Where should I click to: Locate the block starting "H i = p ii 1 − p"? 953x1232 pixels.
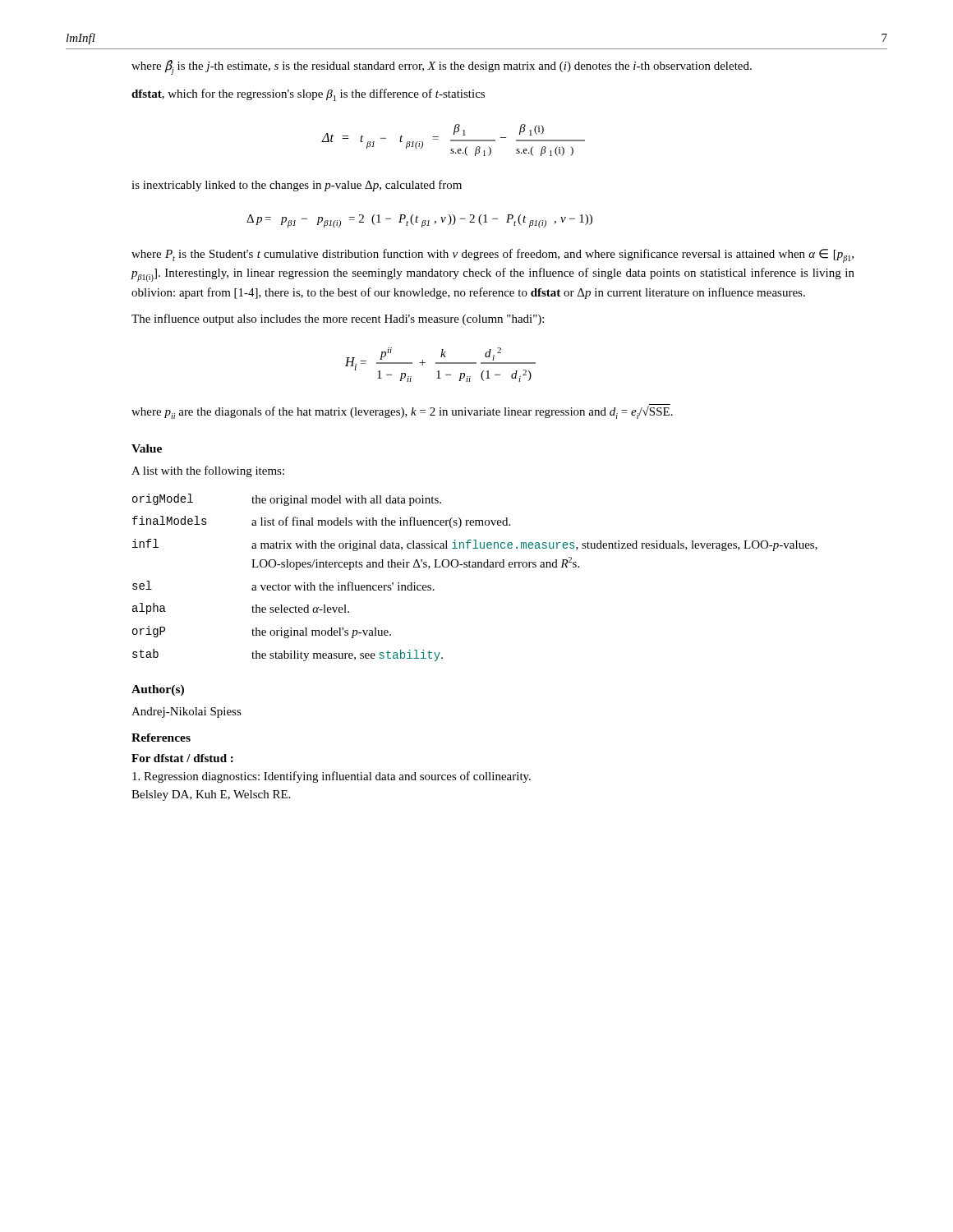tap(493, 364)
